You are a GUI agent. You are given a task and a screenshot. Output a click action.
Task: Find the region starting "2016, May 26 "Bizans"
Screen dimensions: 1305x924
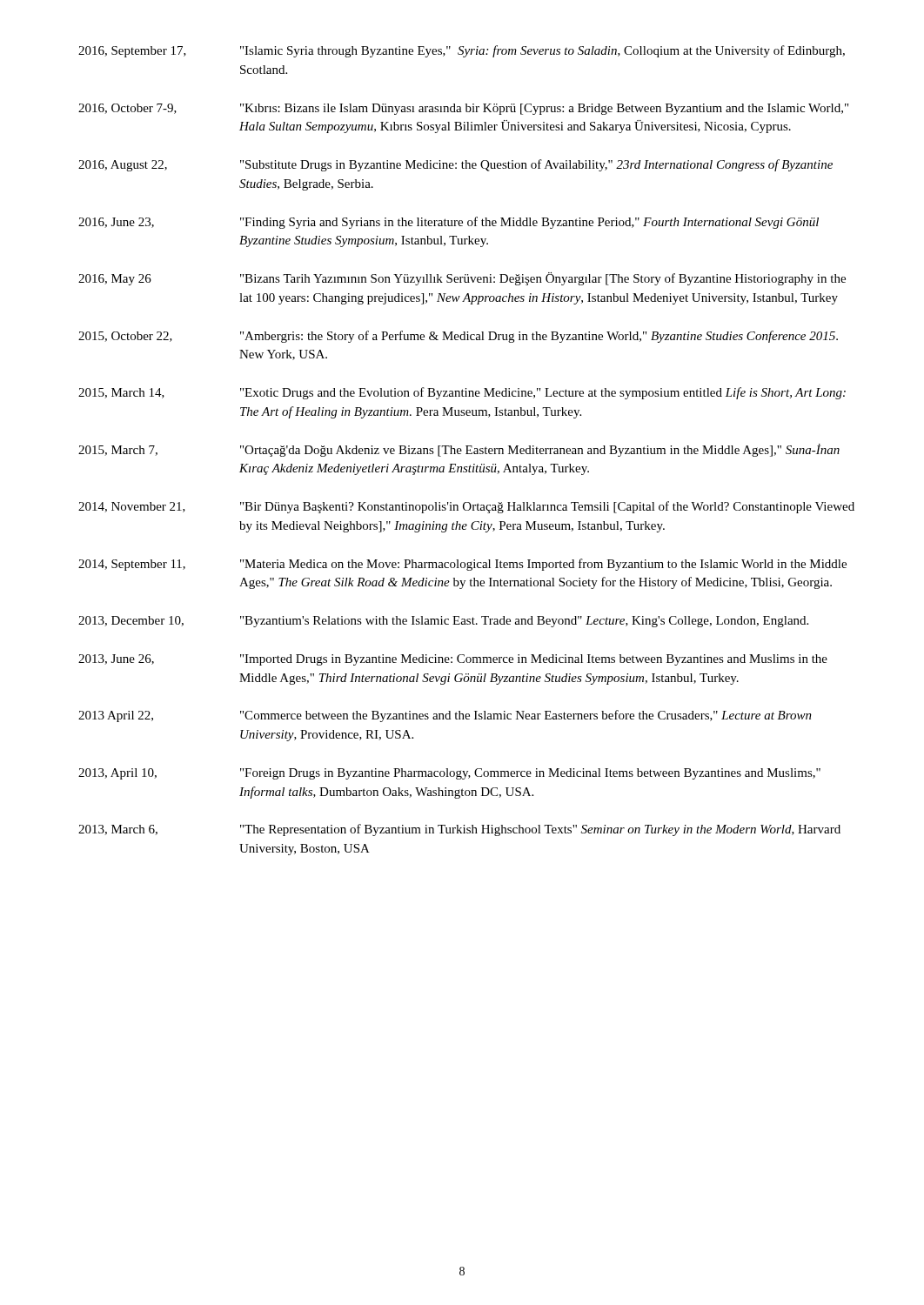pyautogui.click(x=469, y=289)
